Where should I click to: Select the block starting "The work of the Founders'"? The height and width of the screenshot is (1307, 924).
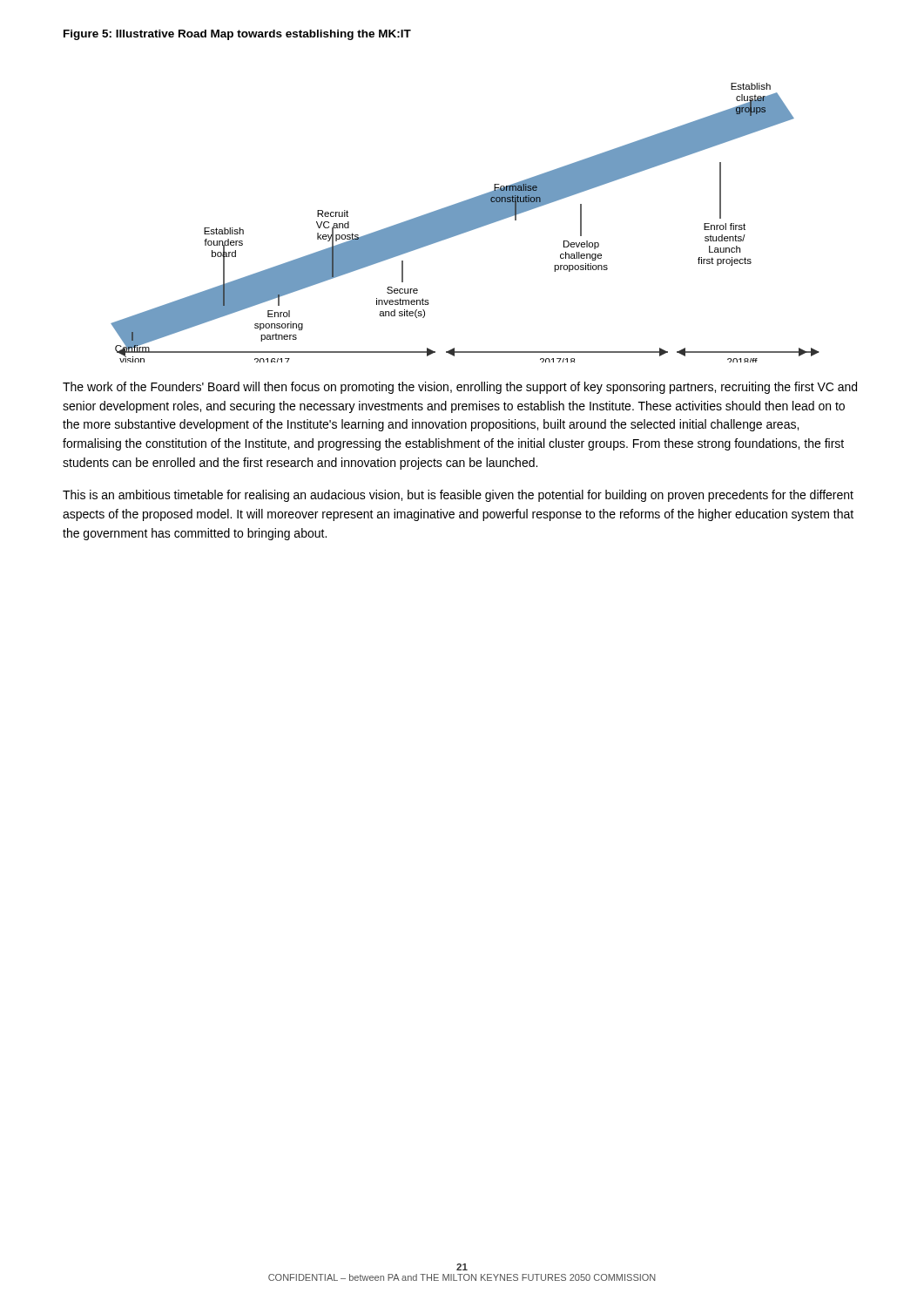(460, 425)
